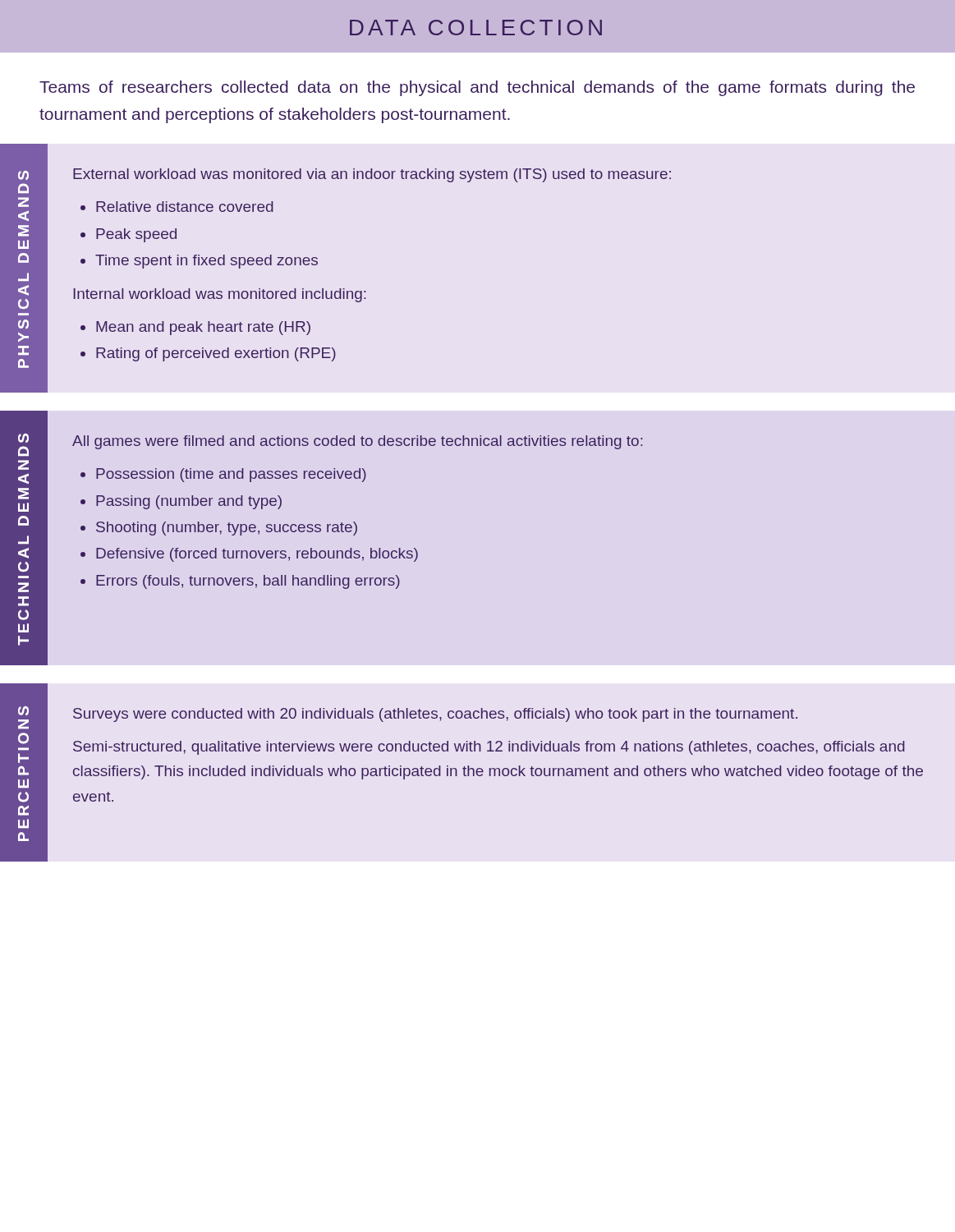This screenshot has height=1232, width=955.
Task: Navigate to the block starting "External workload was monitored via"
Action: (372, 175)
